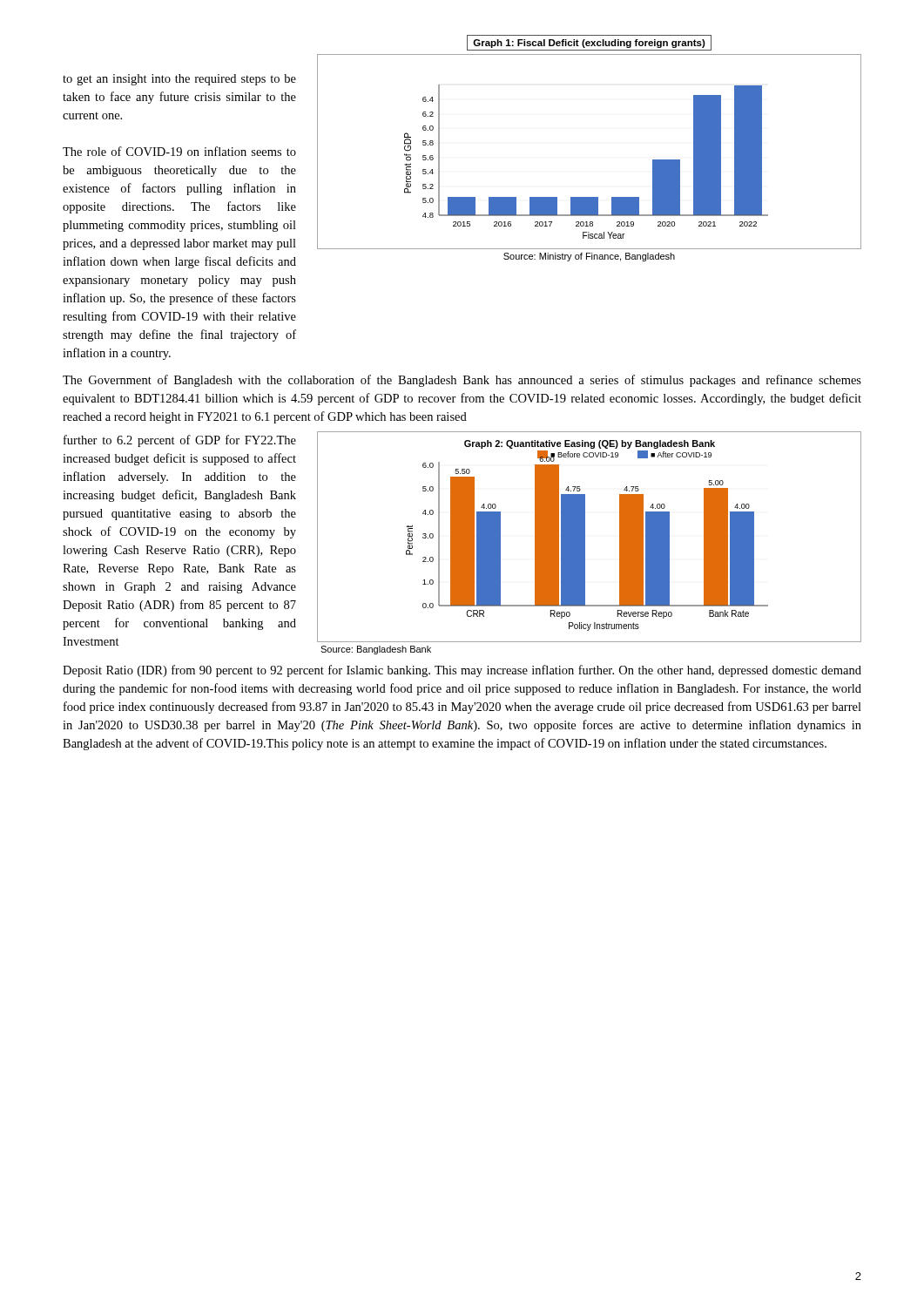Locate the block starting "Source: Ministry of Finance, Bangladesh"
This screenshot has height=1307, width=924.
pos(589,256)
